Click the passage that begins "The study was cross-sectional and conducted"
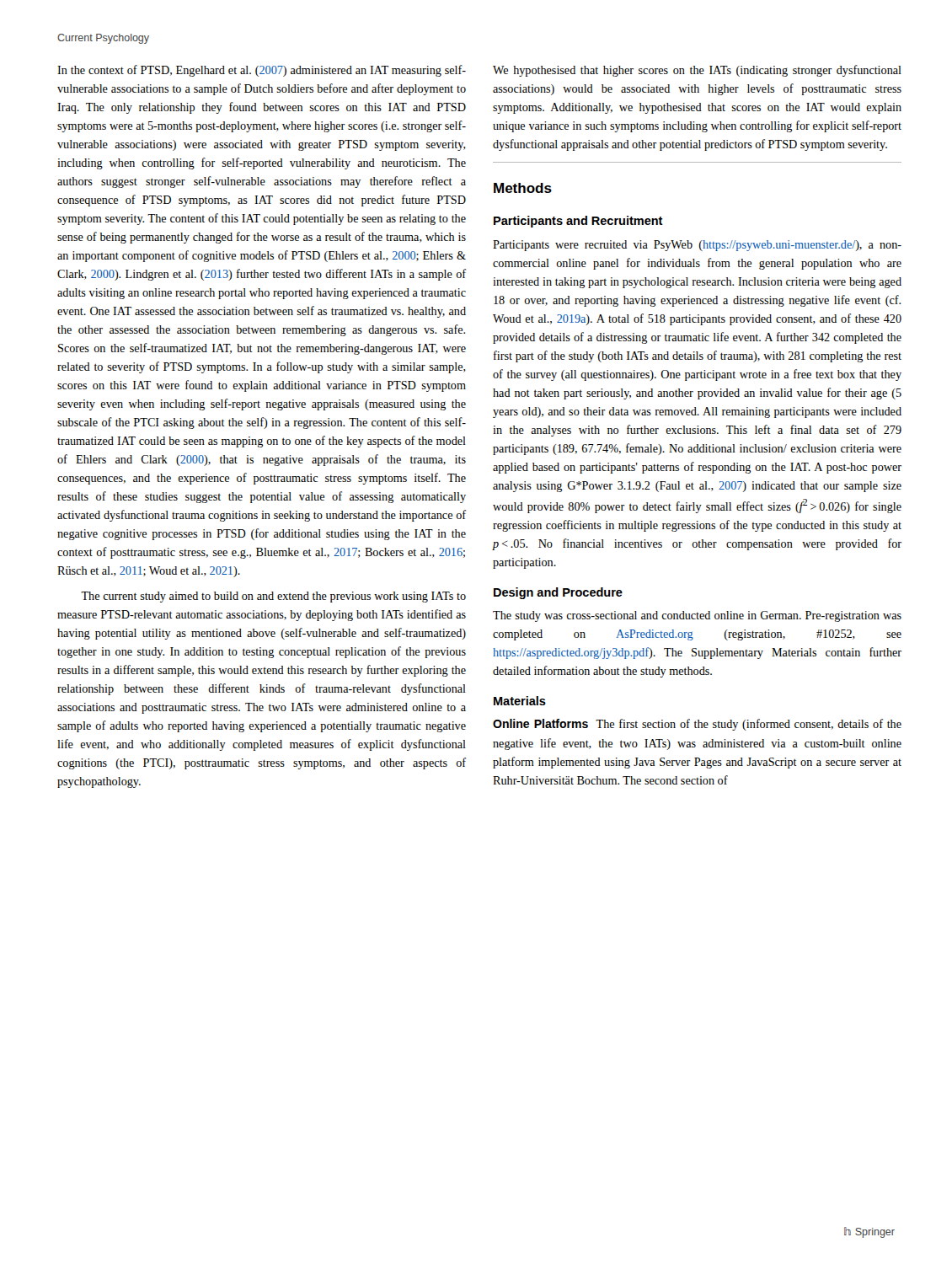952x1264 pixels. [x=697, y=643]
